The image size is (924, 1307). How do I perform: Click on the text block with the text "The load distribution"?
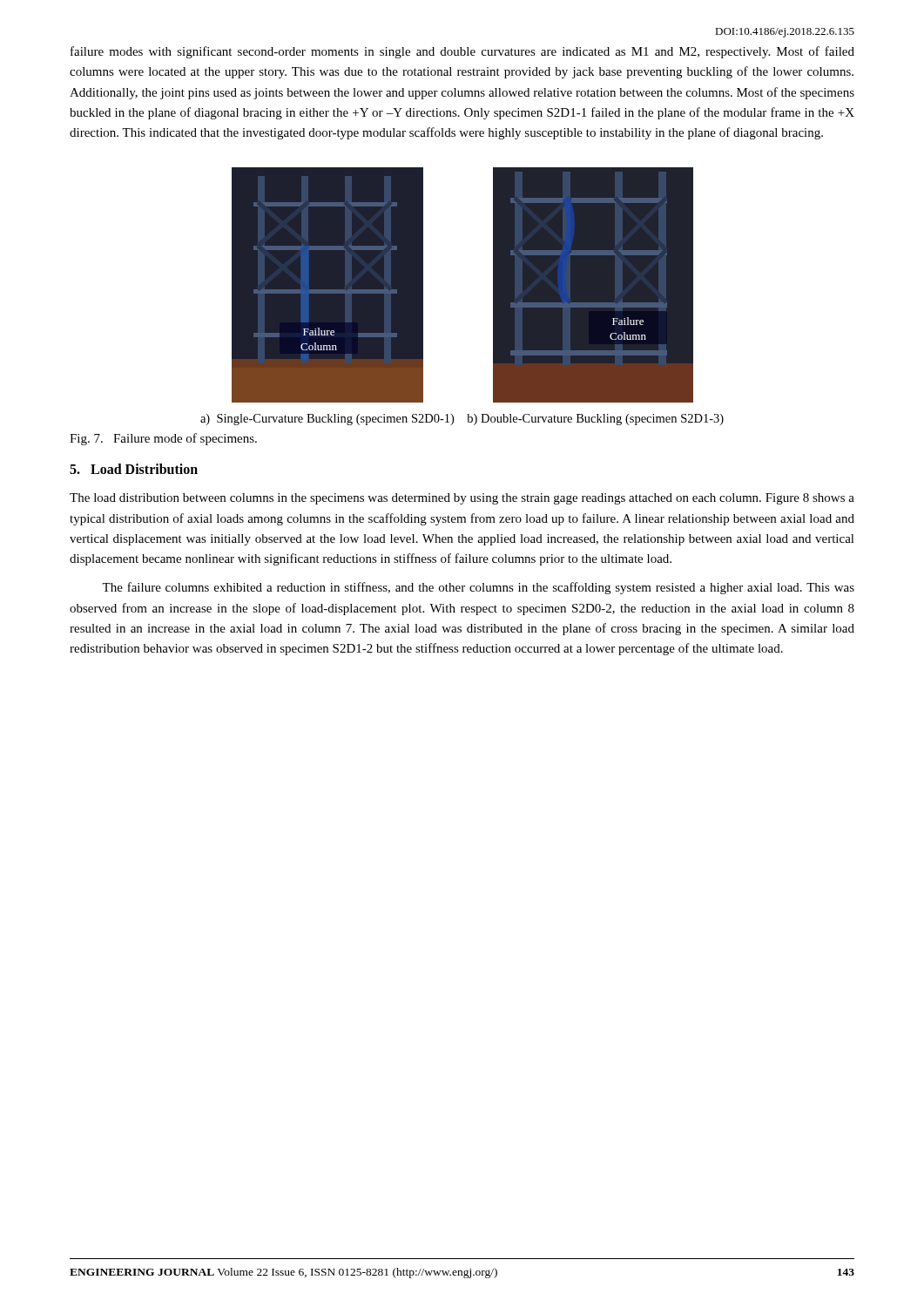462,528
